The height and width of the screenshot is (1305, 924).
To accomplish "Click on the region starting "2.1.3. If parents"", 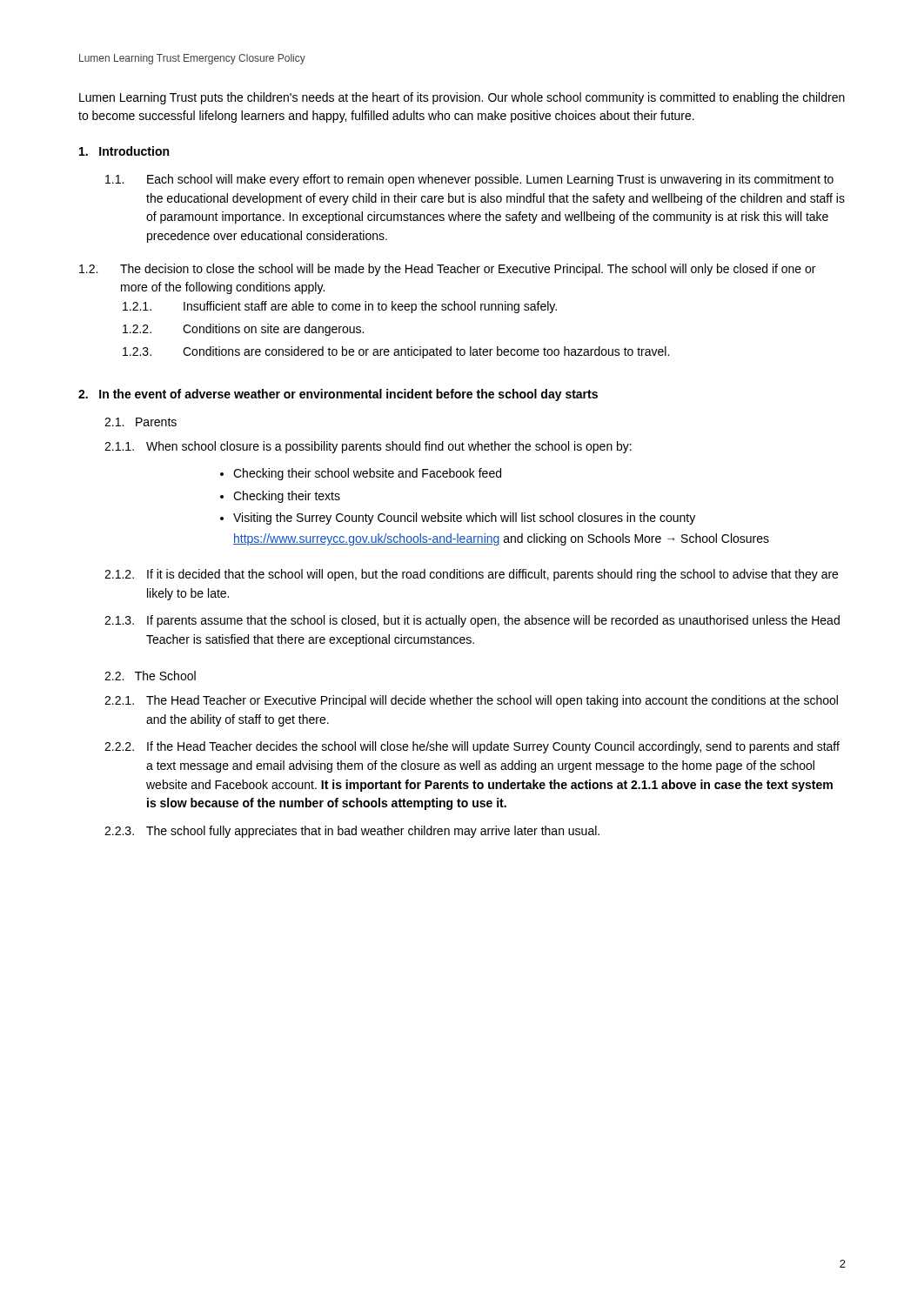I will pyautogui.click(x=475, y=631).
